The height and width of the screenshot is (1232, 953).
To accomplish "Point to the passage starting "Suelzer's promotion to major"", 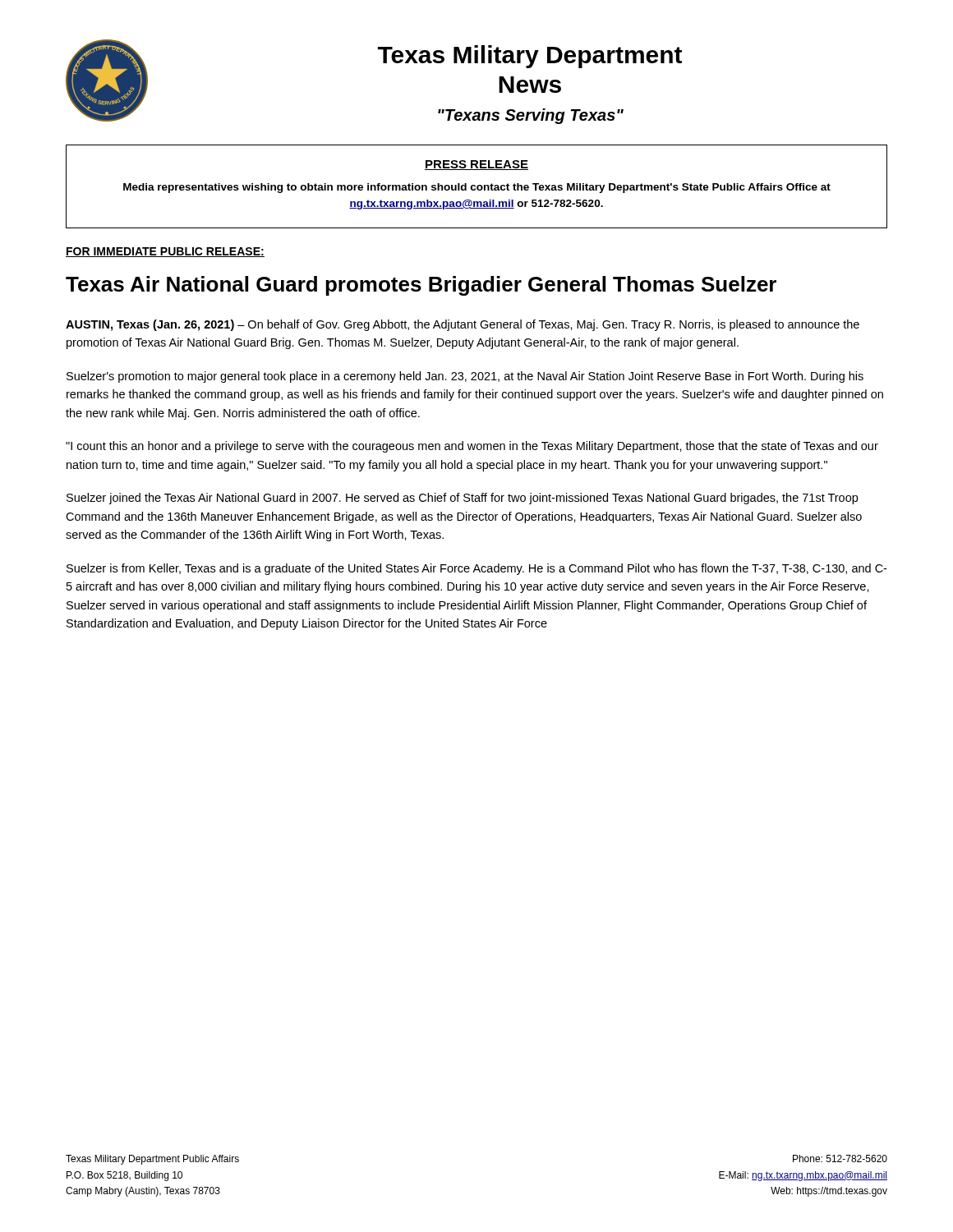I will [475, 395].
